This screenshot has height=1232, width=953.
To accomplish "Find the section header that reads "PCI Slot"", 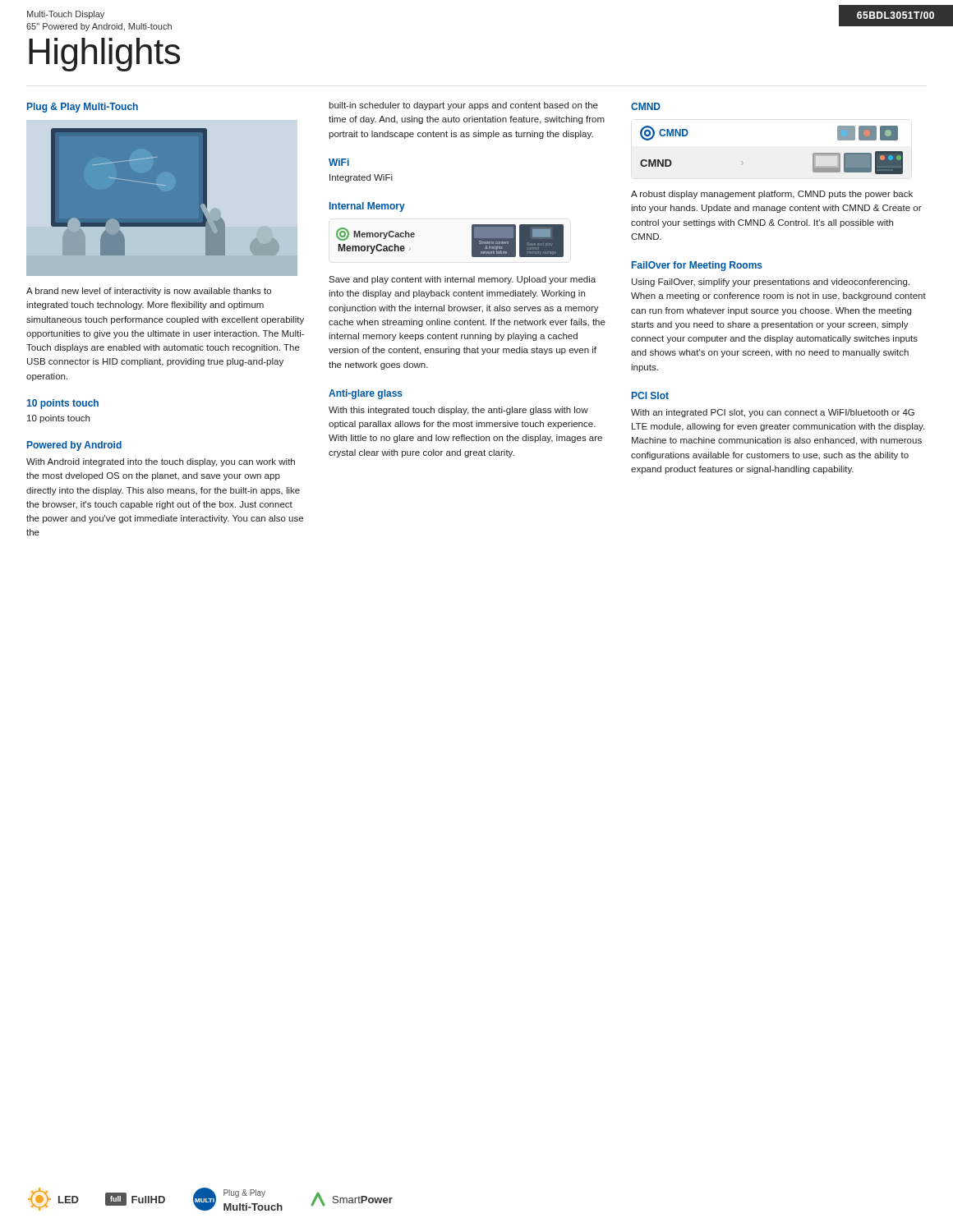I will point(650,396).
